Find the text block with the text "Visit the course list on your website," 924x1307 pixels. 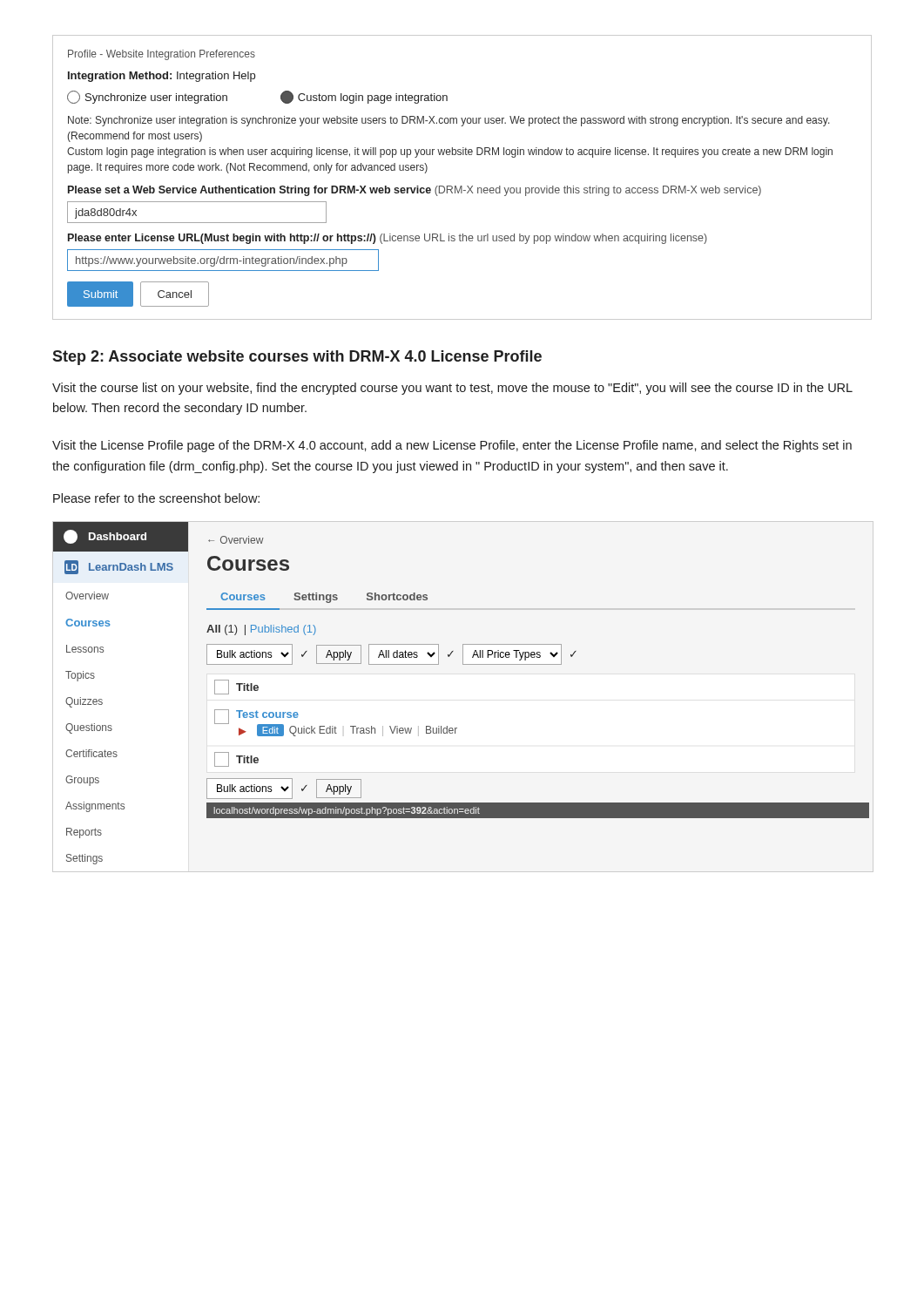[x=462, y=398]
